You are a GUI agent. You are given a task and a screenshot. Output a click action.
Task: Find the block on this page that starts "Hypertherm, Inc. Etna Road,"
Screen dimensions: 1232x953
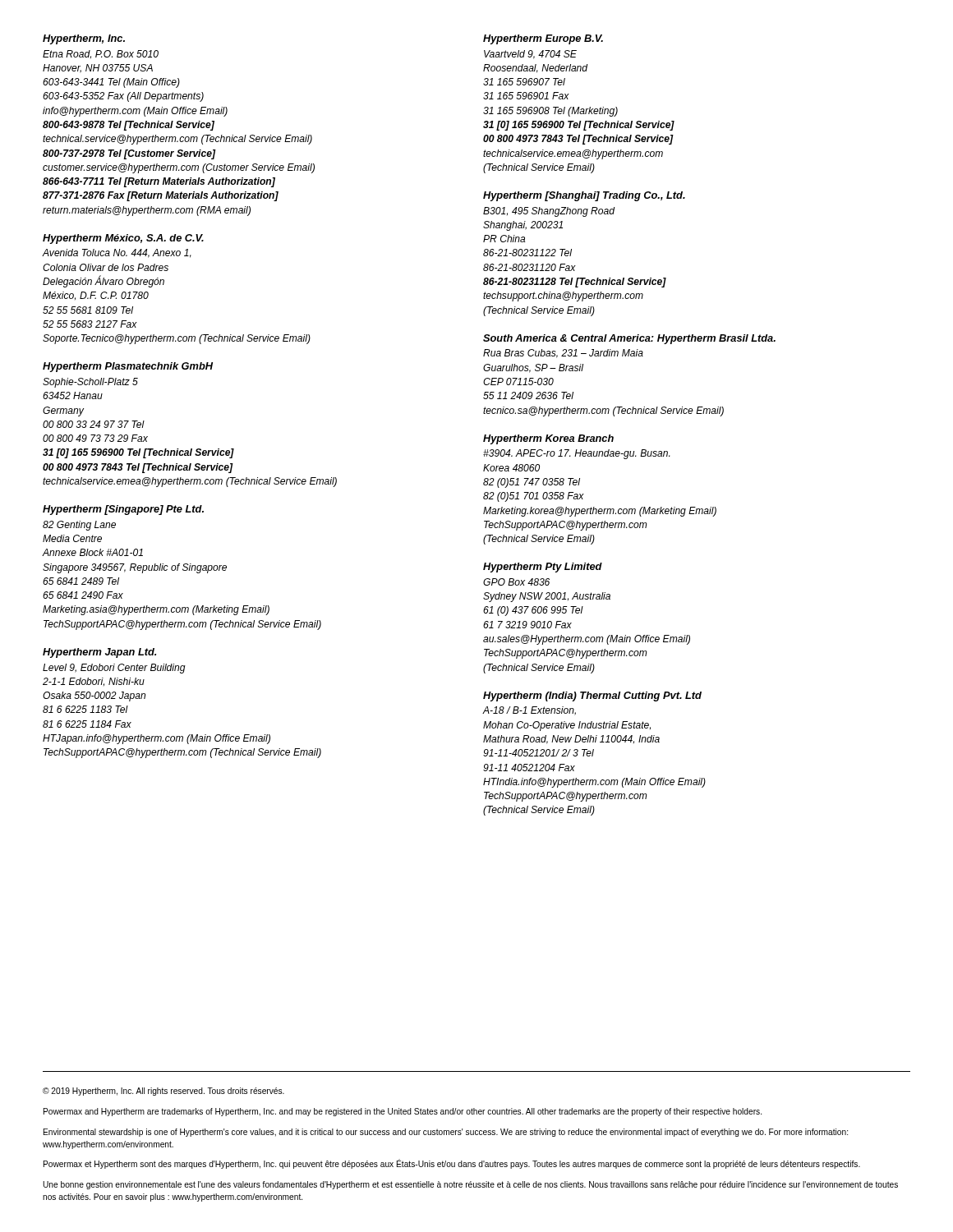pyautogui.click(x=252, y=124)
